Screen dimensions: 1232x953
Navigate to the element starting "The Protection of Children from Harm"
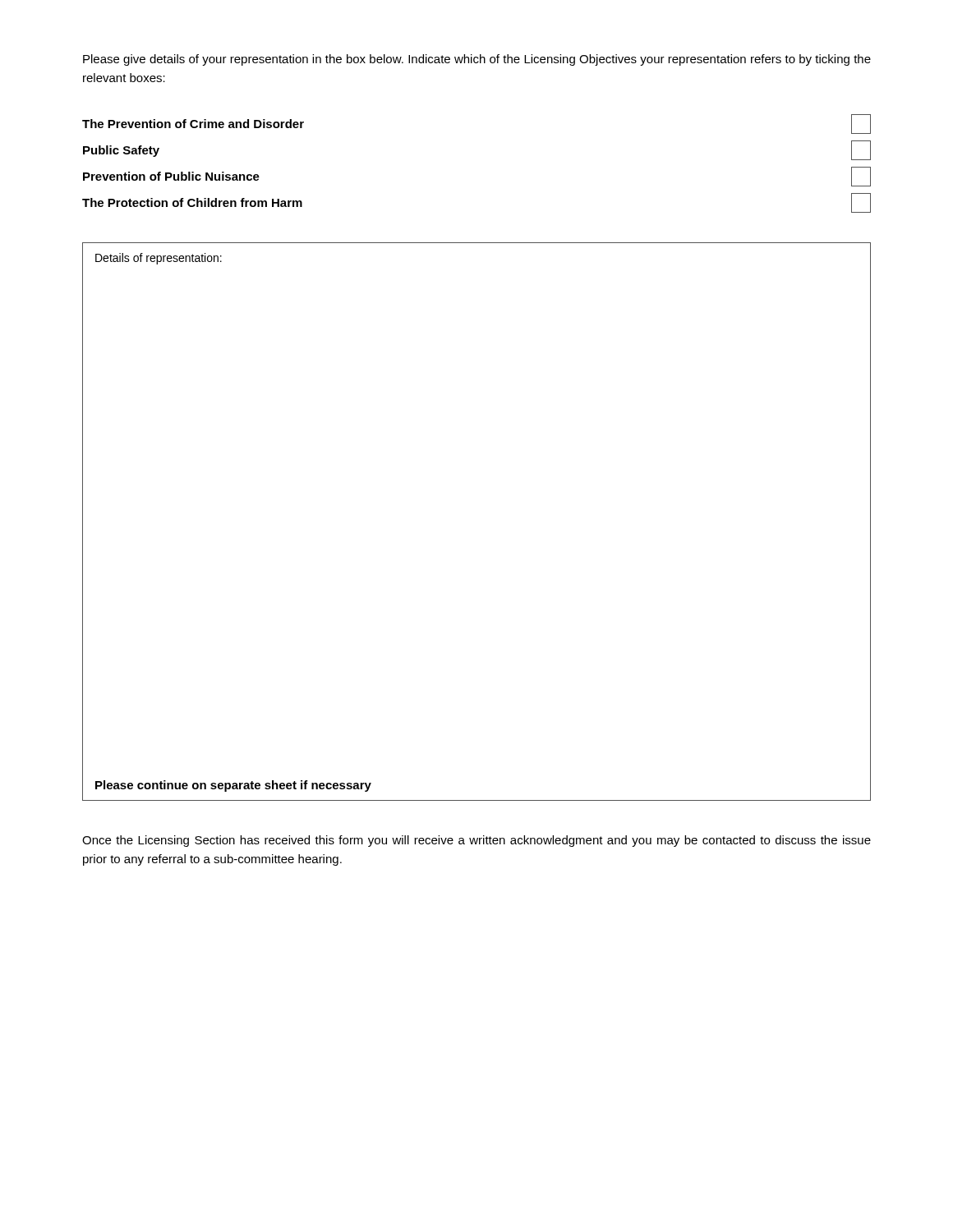(189, 202)
